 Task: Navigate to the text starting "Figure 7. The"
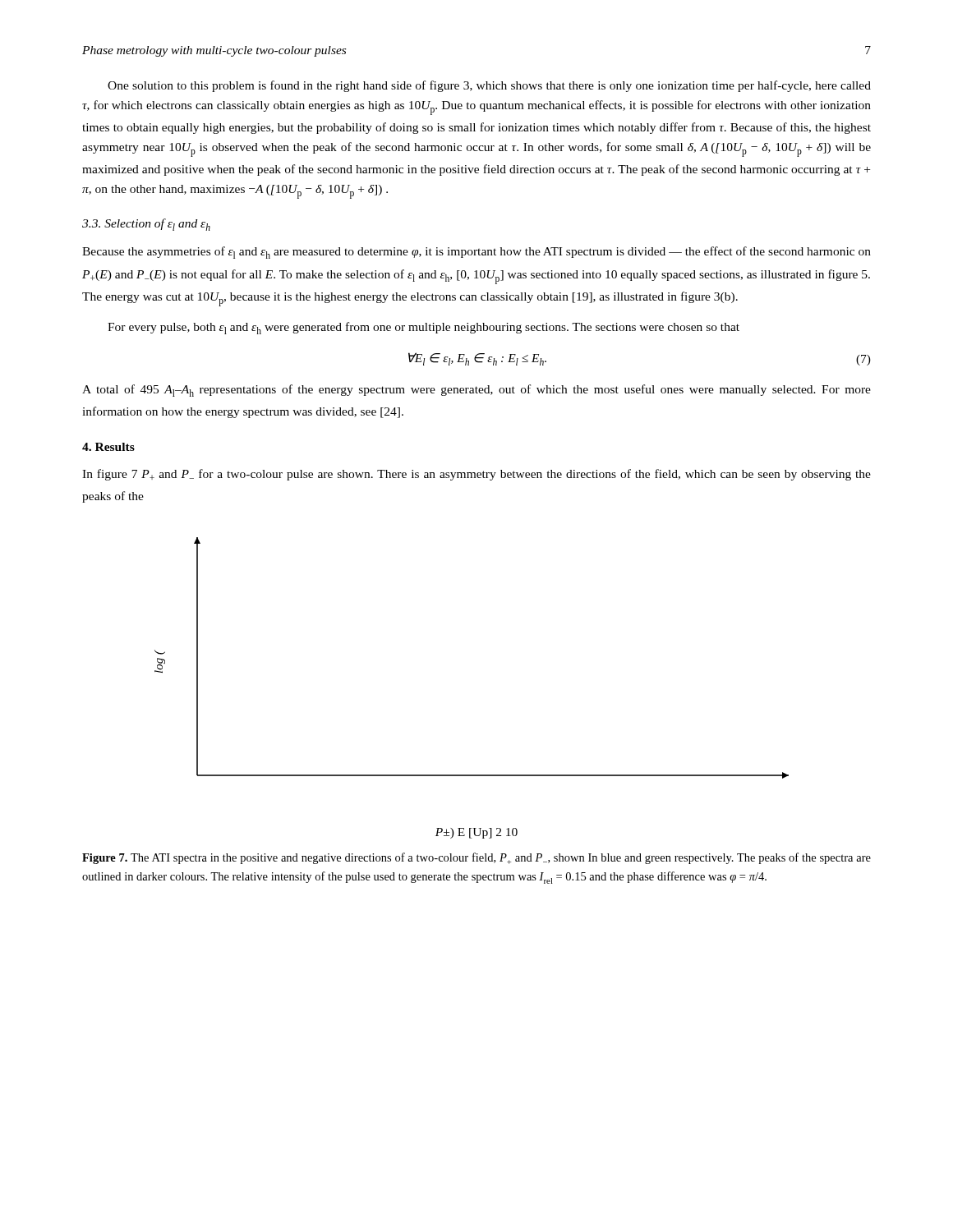pyautogui.click(x=476, y=868)
